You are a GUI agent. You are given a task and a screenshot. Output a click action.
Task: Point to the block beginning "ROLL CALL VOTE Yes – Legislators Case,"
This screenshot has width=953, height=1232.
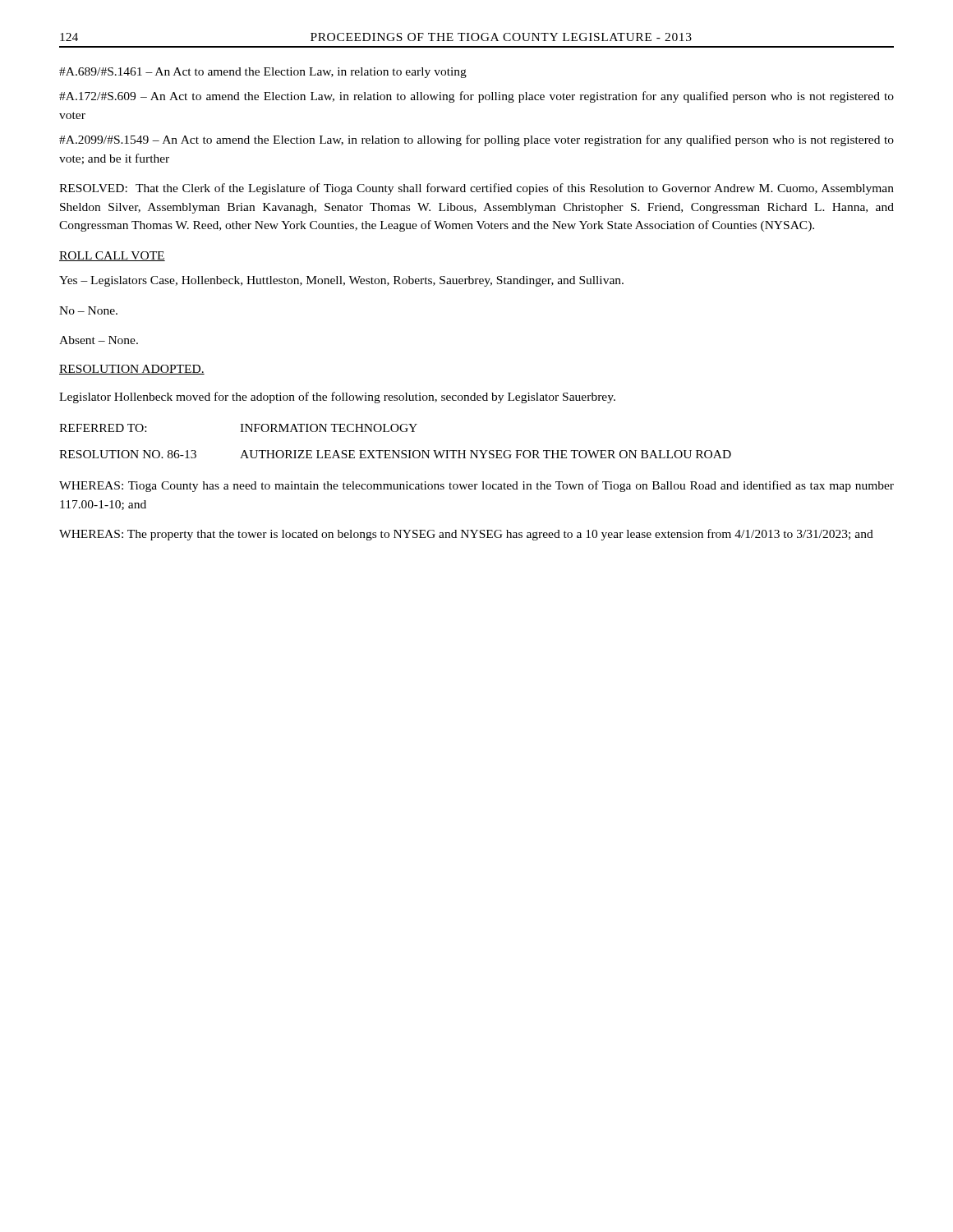(x=476, y=268)
